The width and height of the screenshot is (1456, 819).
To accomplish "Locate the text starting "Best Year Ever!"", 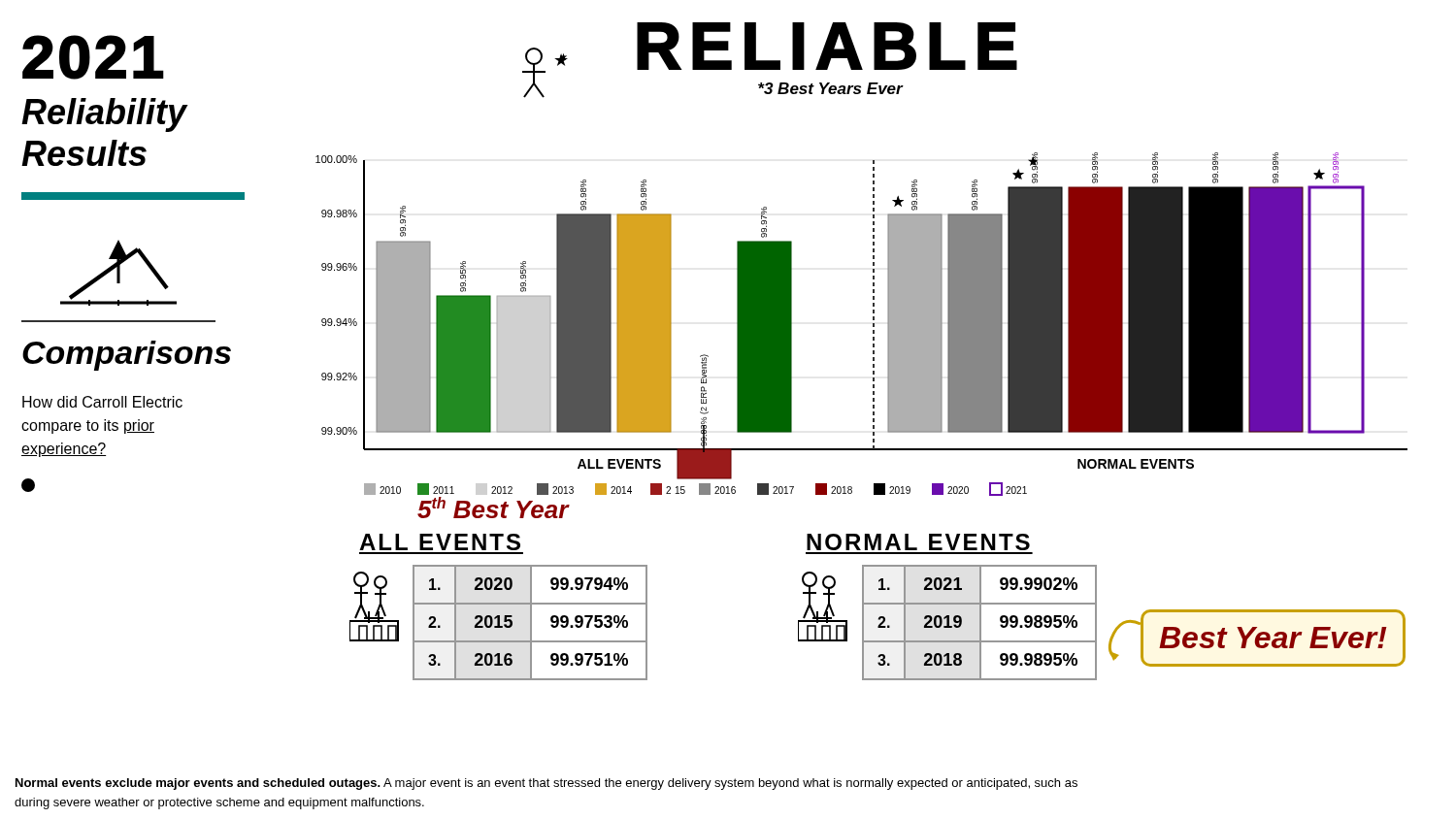I will (x=1273, y=638).
